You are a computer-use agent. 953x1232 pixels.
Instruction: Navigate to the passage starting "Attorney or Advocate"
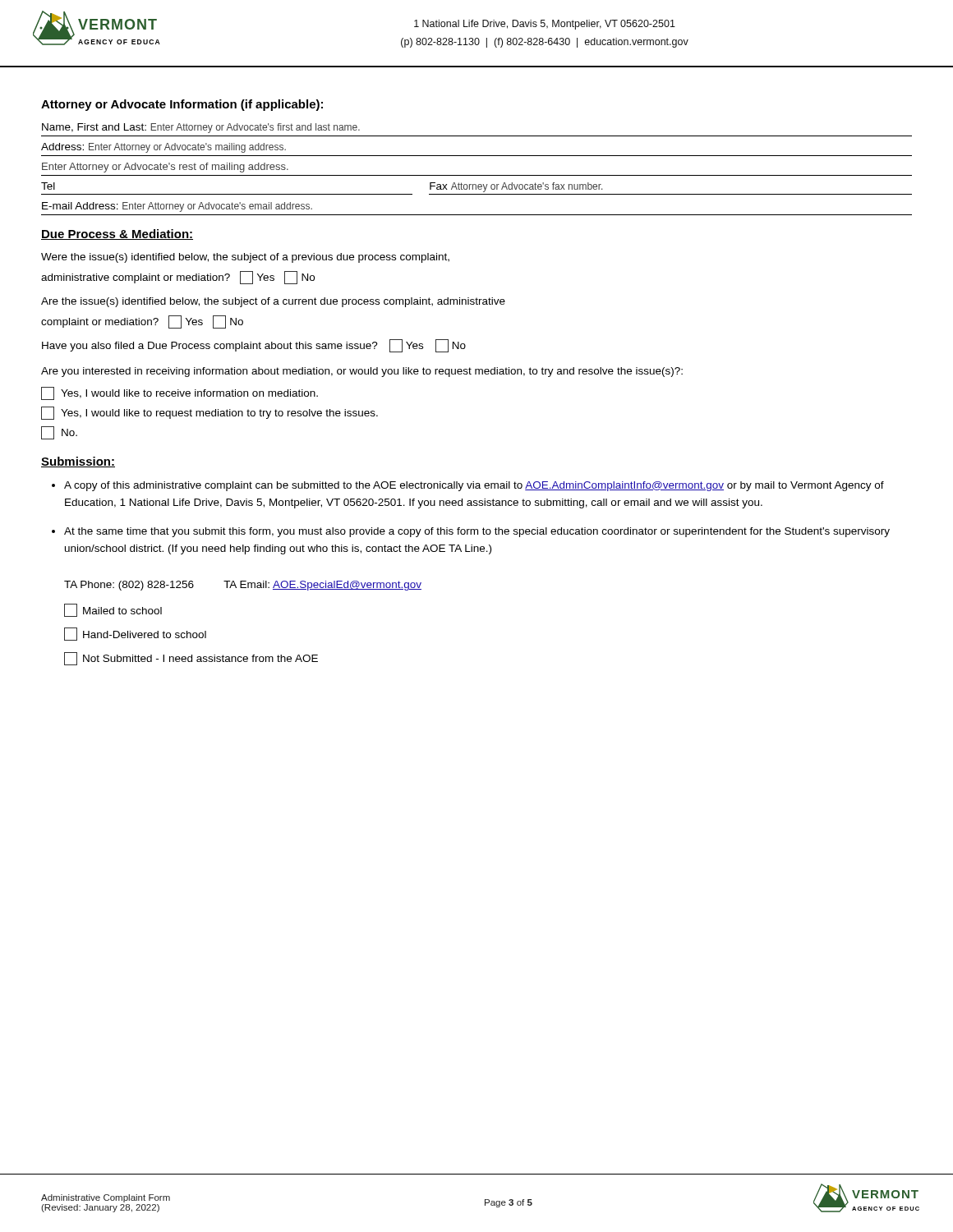point(183,104)
